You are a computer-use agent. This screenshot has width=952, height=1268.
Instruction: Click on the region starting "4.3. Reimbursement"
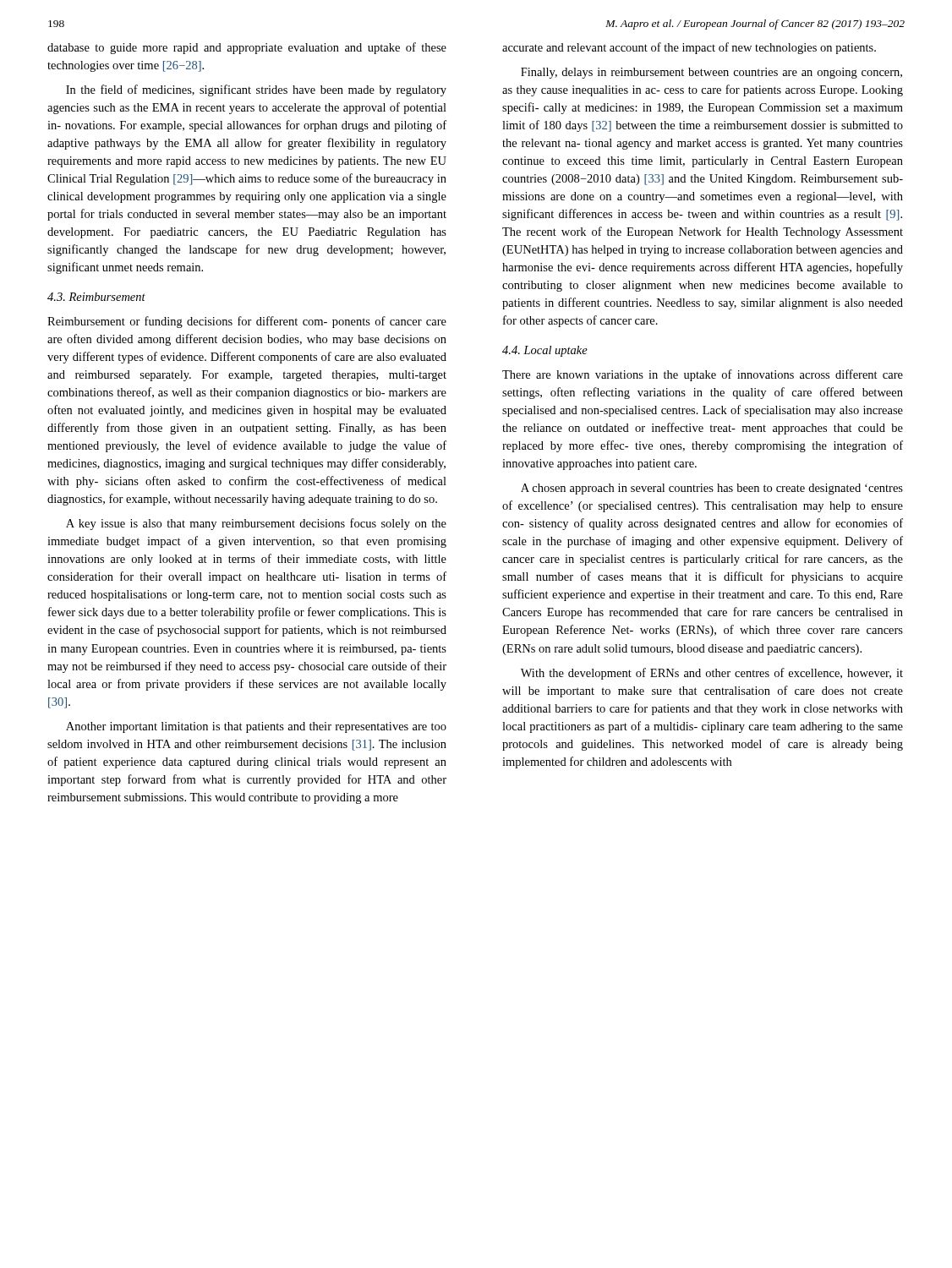pos(96,297)
